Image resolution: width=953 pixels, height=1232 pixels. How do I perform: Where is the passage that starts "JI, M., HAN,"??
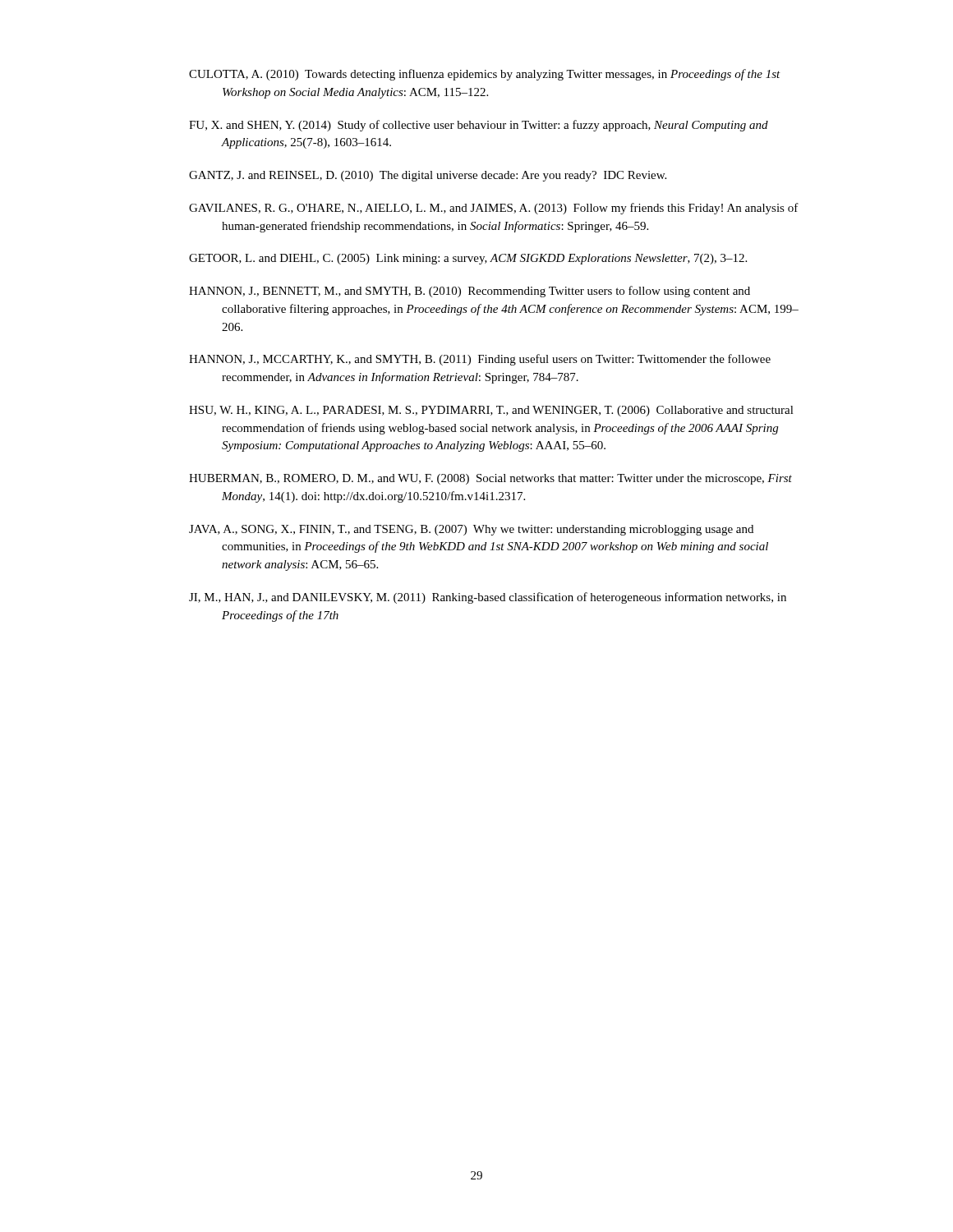point(488,606)
